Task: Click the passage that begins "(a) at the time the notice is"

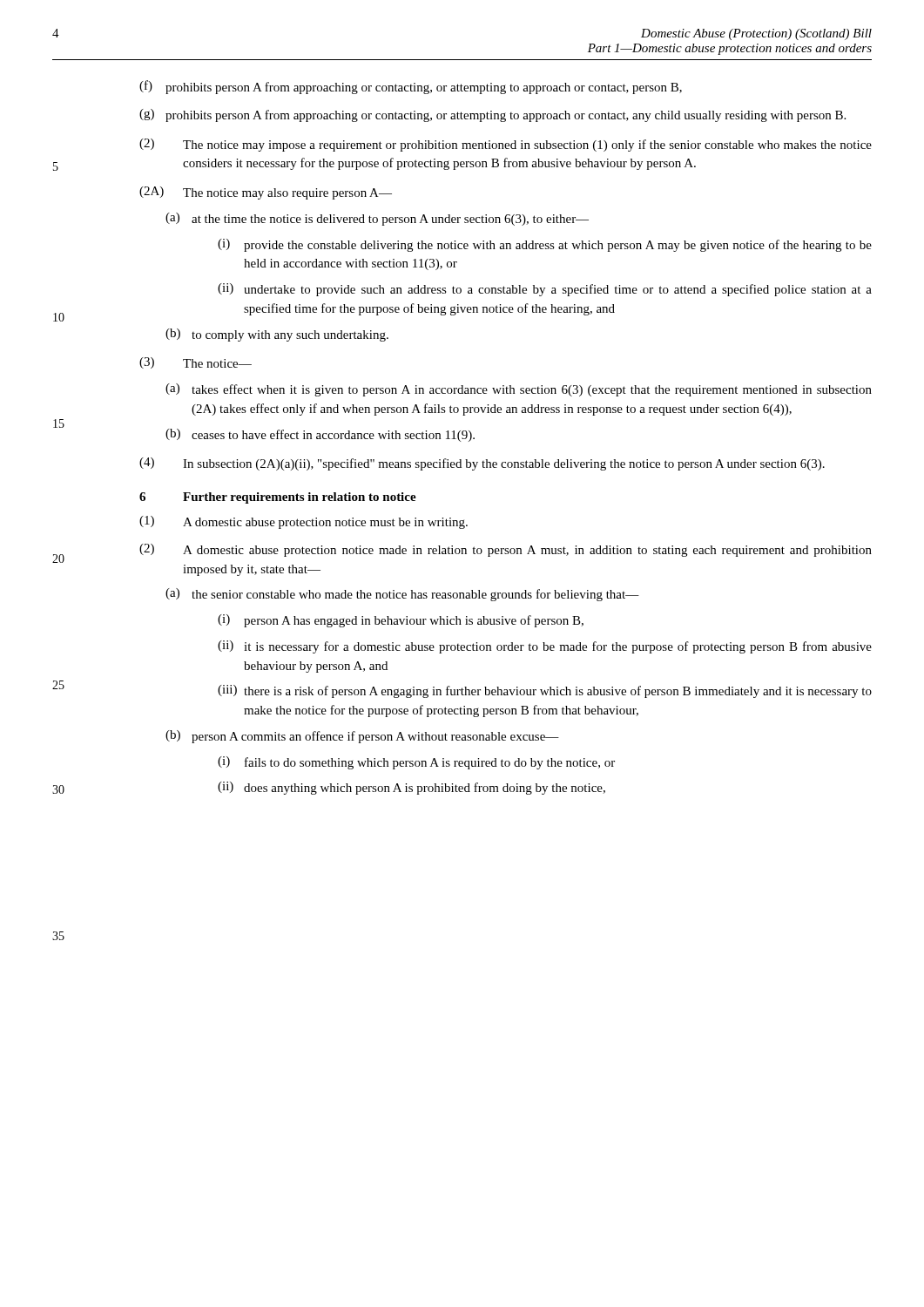Action: [519, 219]
